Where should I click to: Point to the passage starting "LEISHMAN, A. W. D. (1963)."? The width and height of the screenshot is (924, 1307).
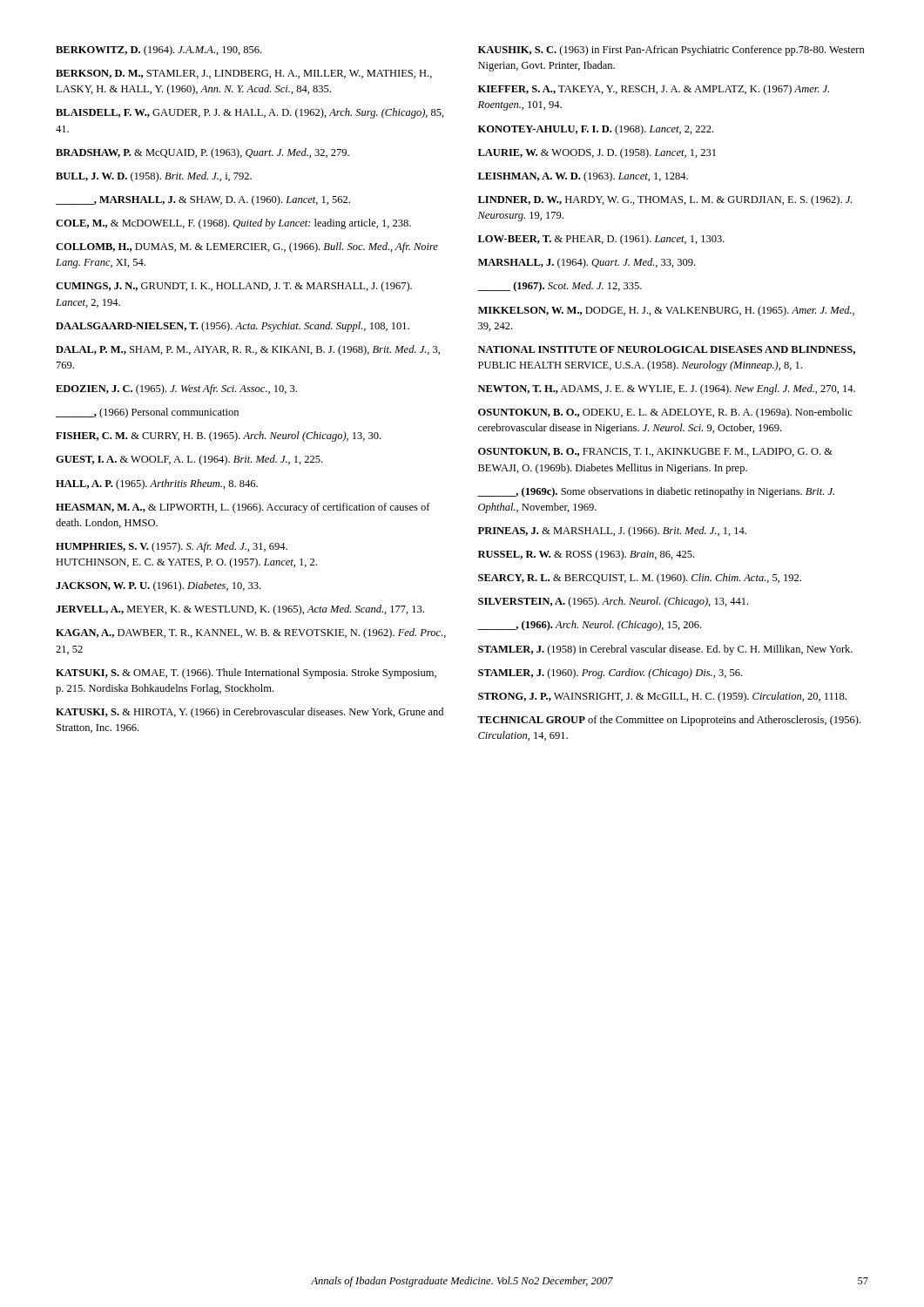(583, 176)
